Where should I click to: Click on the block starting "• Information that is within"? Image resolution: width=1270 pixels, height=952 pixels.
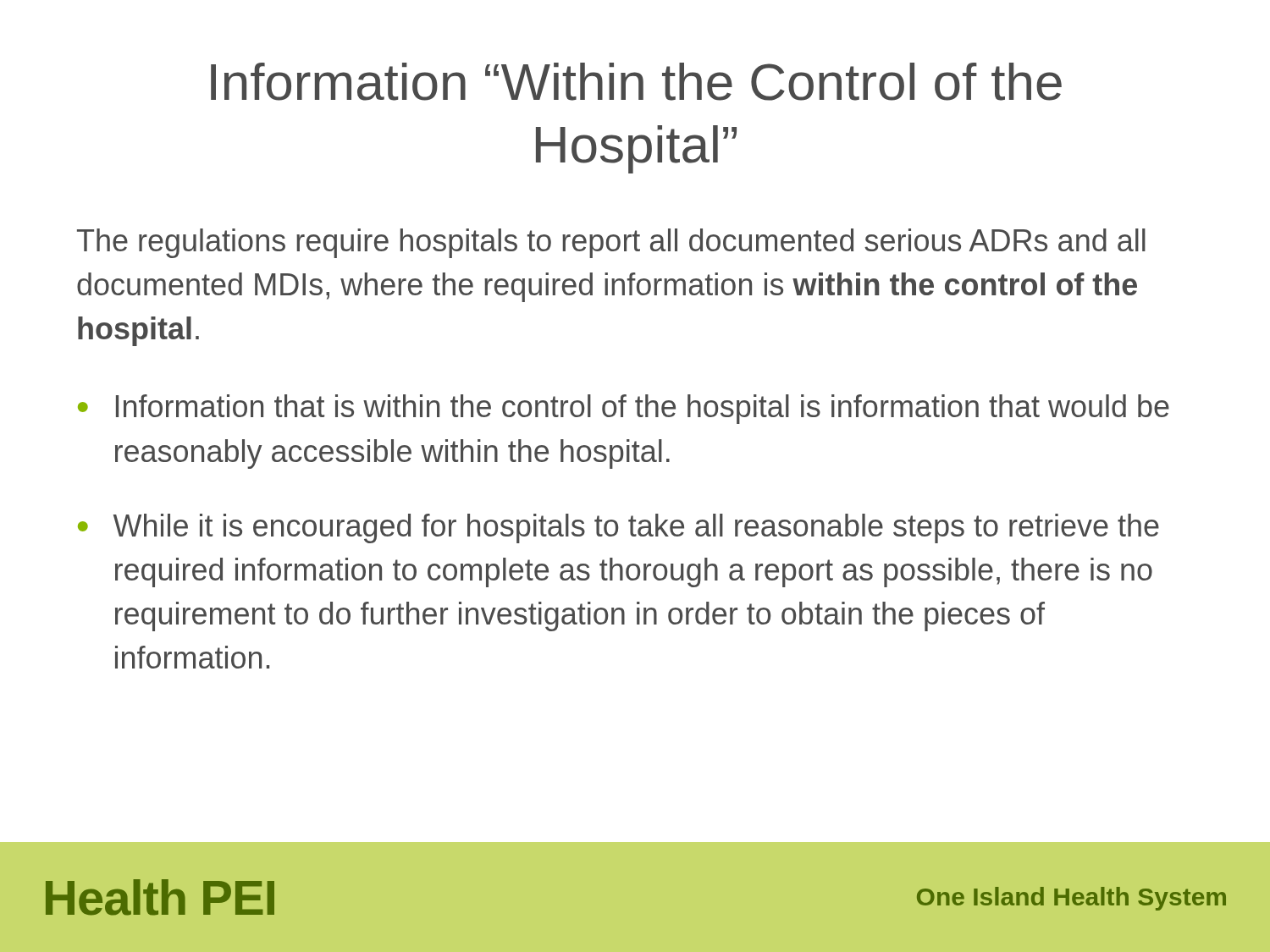(635, 429)
